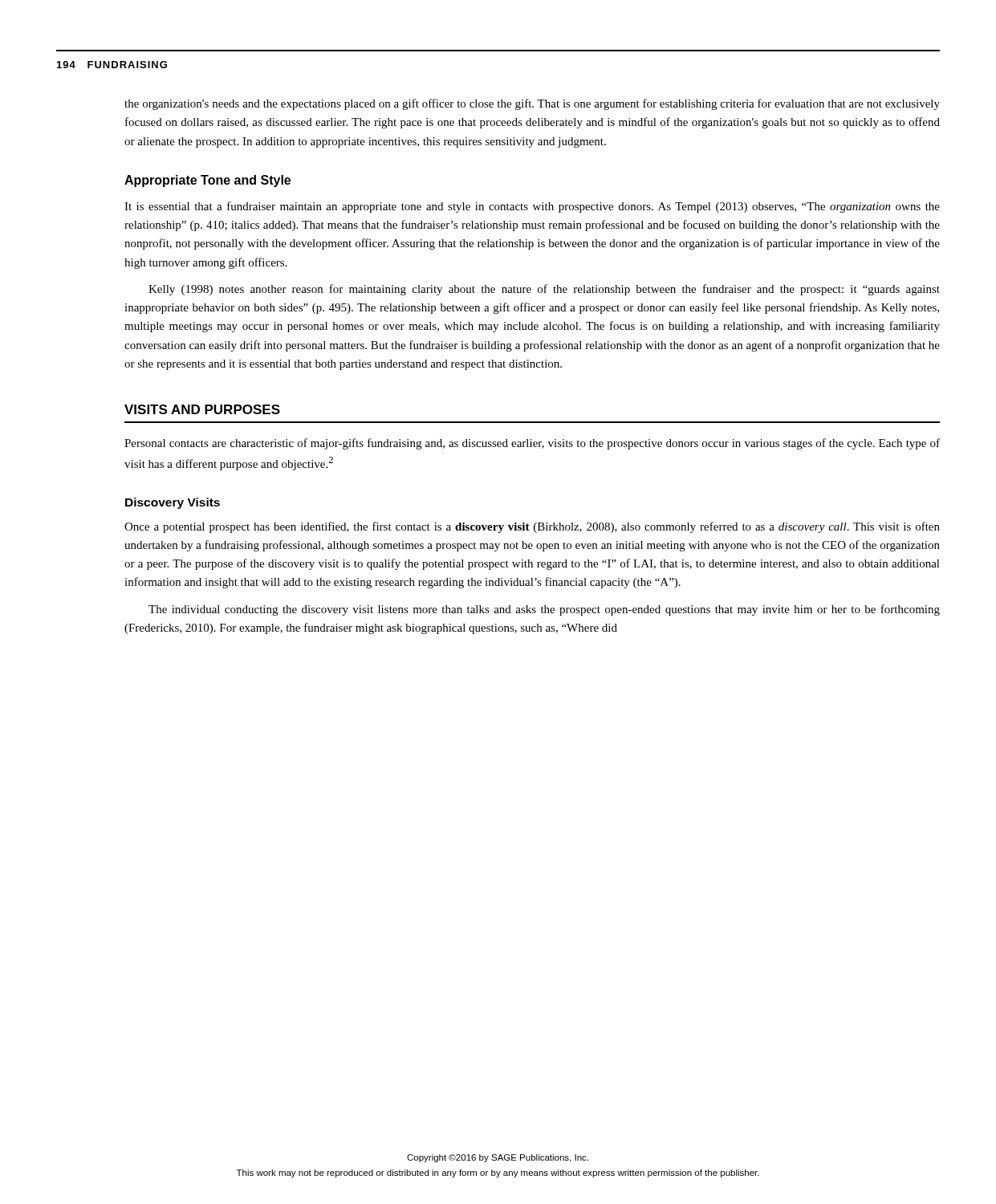The image size is (996, 1204).
Task: Click on the text block containing "Once a potential"
Action: [x=532, y=554]
